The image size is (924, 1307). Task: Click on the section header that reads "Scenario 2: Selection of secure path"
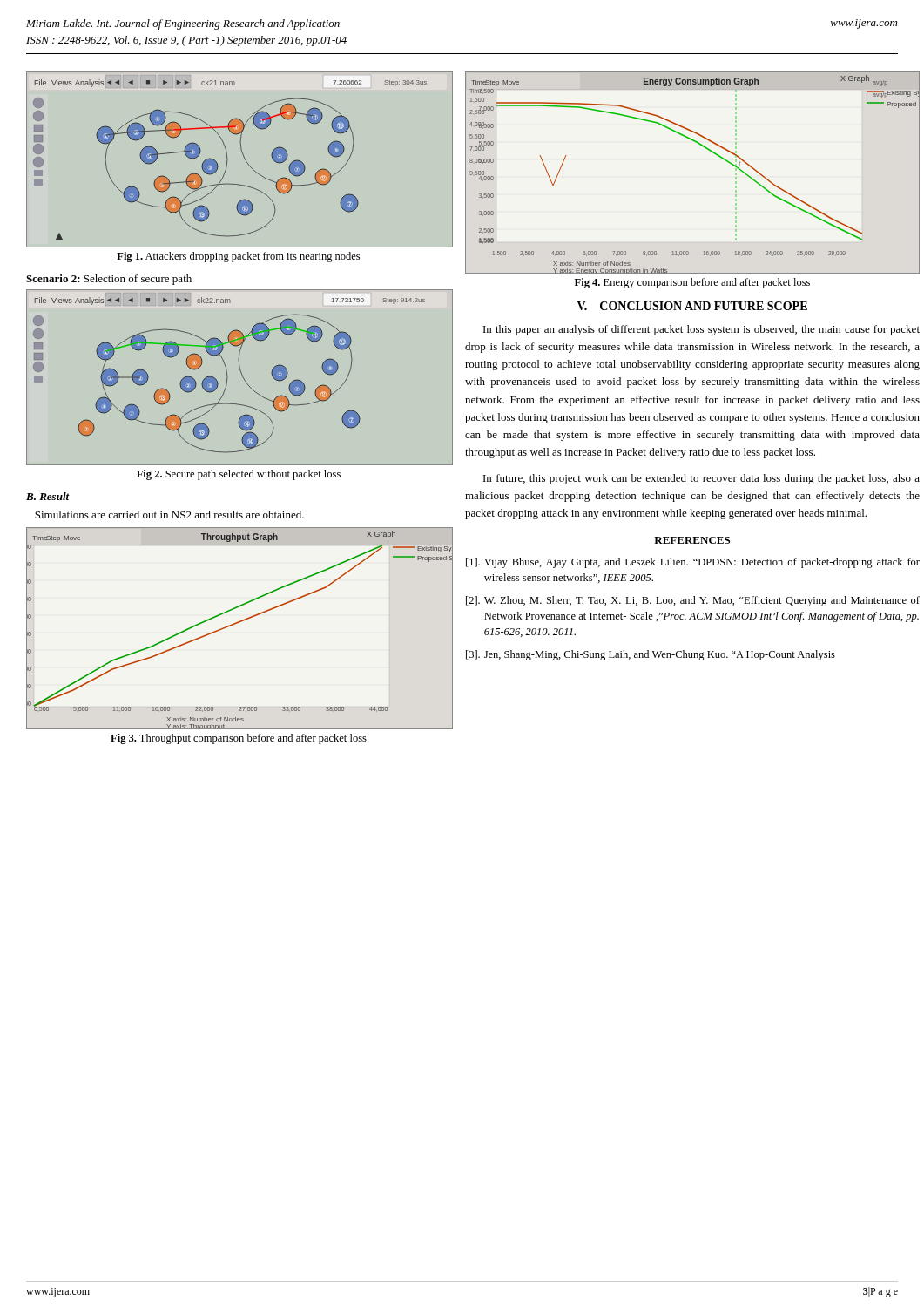(x=109, y=278)
